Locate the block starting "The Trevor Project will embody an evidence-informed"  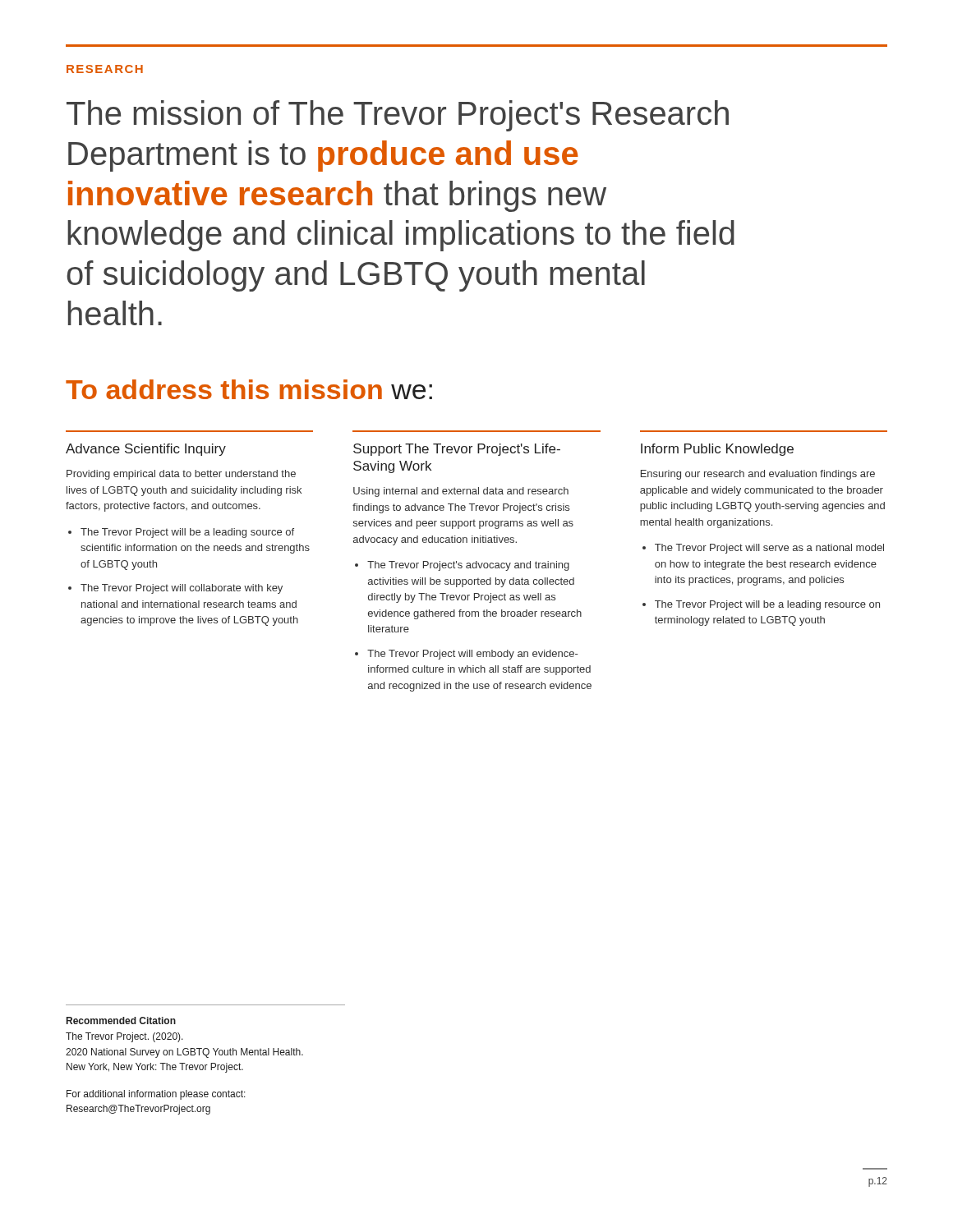[x=480, y=669]
